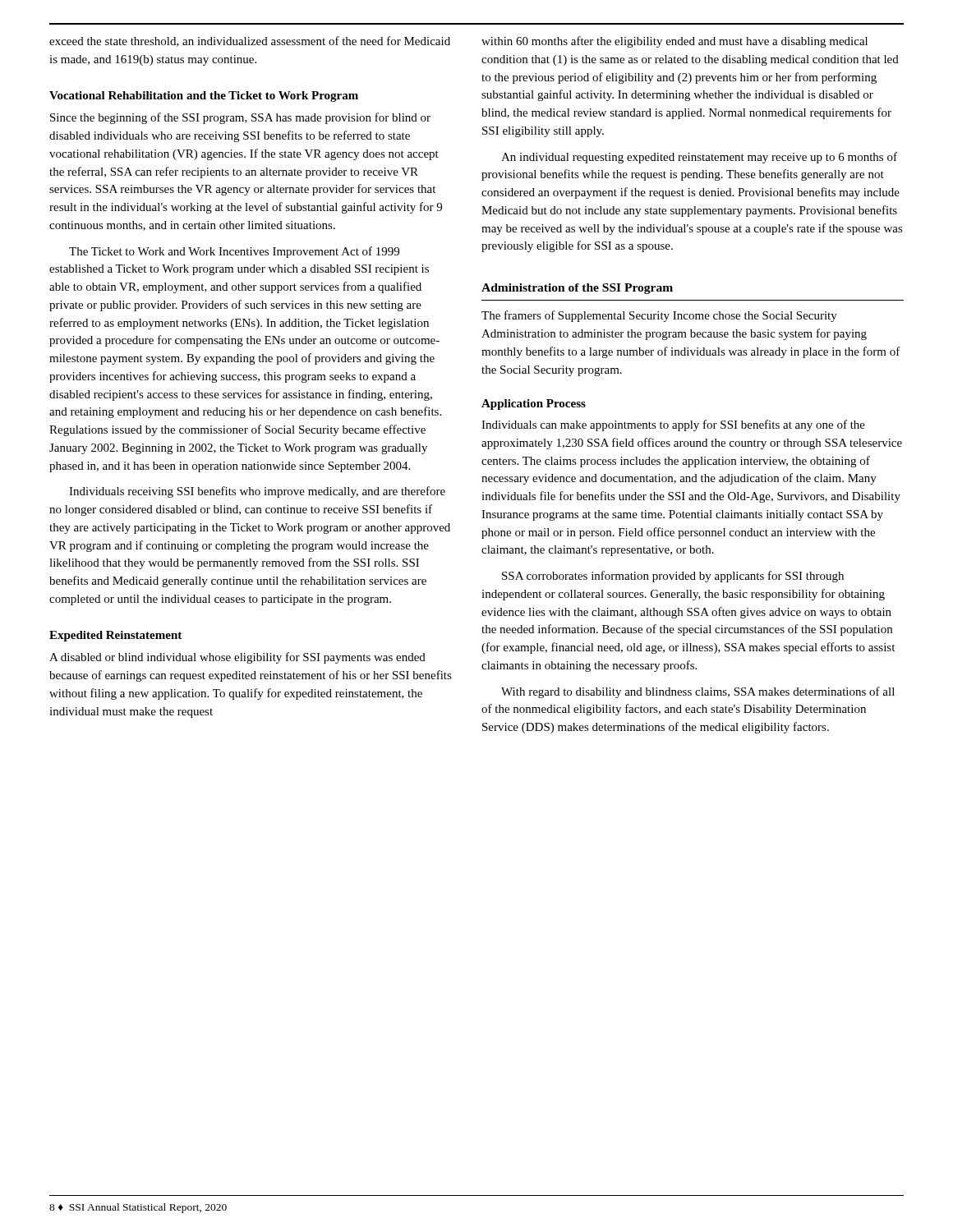Select the text block with the text "SSA corroborates information"

click(693, 621)
